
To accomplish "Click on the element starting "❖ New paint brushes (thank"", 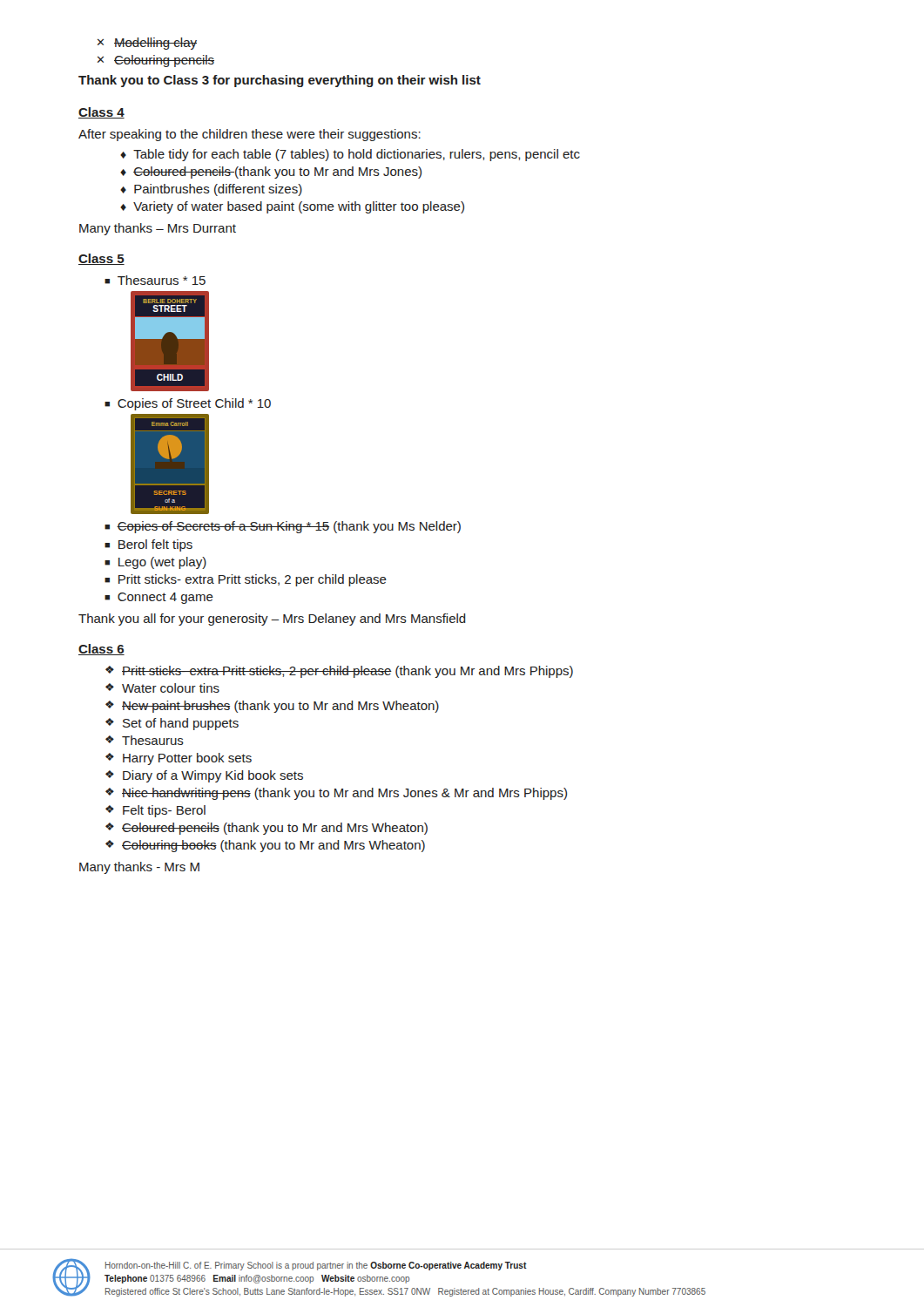I will (x=272, y=705).
